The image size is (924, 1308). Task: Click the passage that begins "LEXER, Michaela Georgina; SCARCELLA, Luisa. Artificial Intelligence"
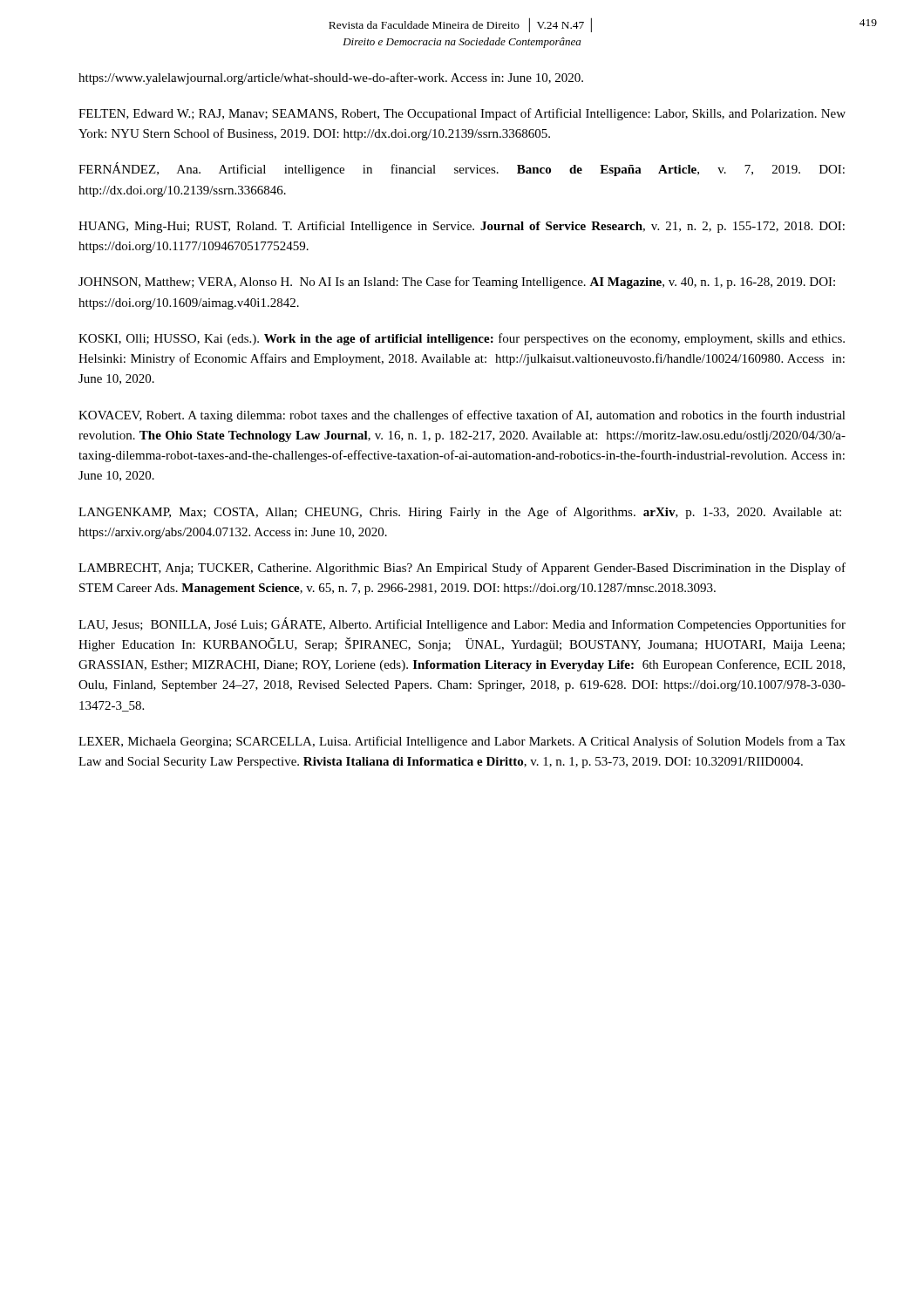tap(462, 751)
